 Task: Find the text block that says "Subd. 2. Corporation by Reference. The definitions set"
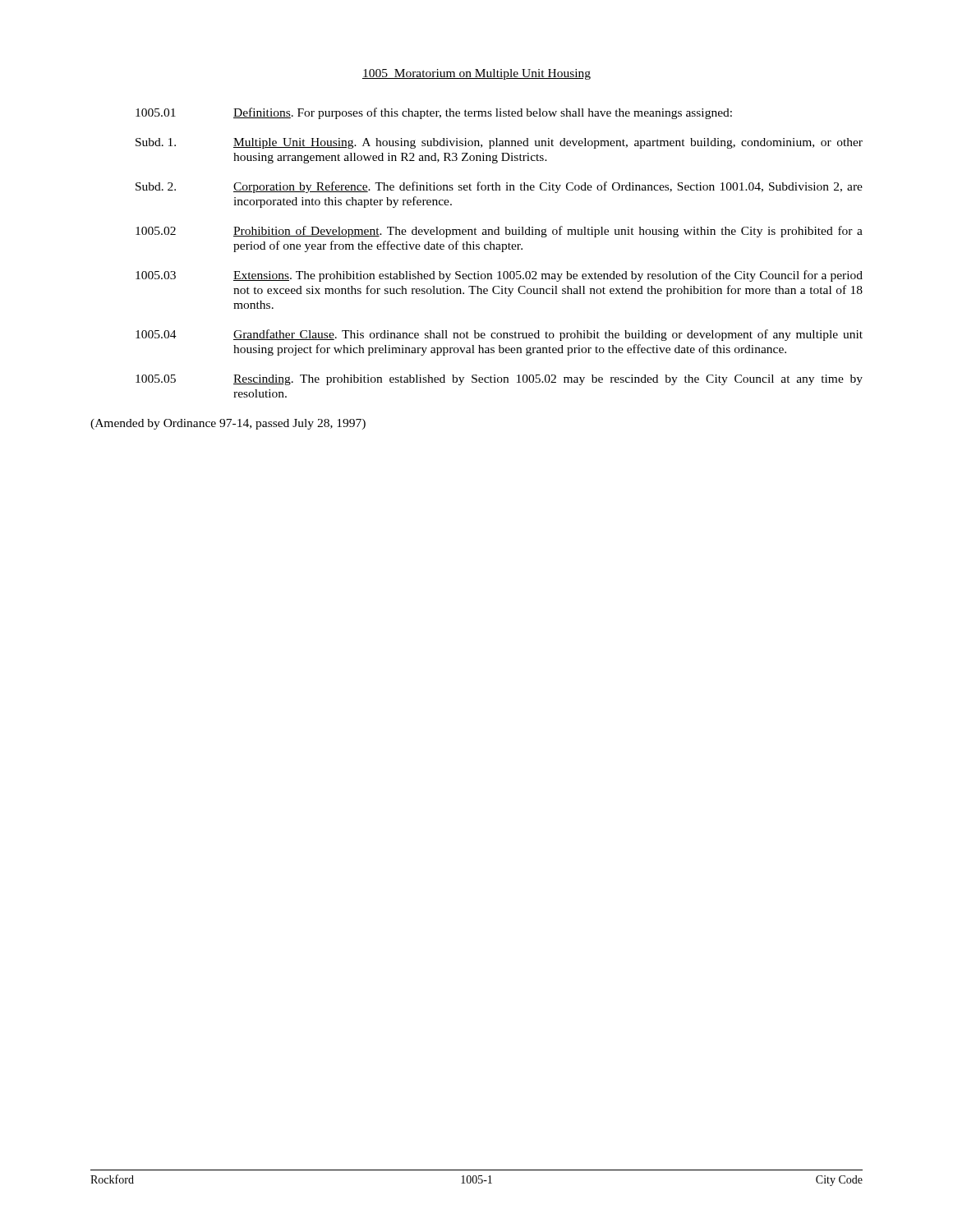click(x=476, y=194)
